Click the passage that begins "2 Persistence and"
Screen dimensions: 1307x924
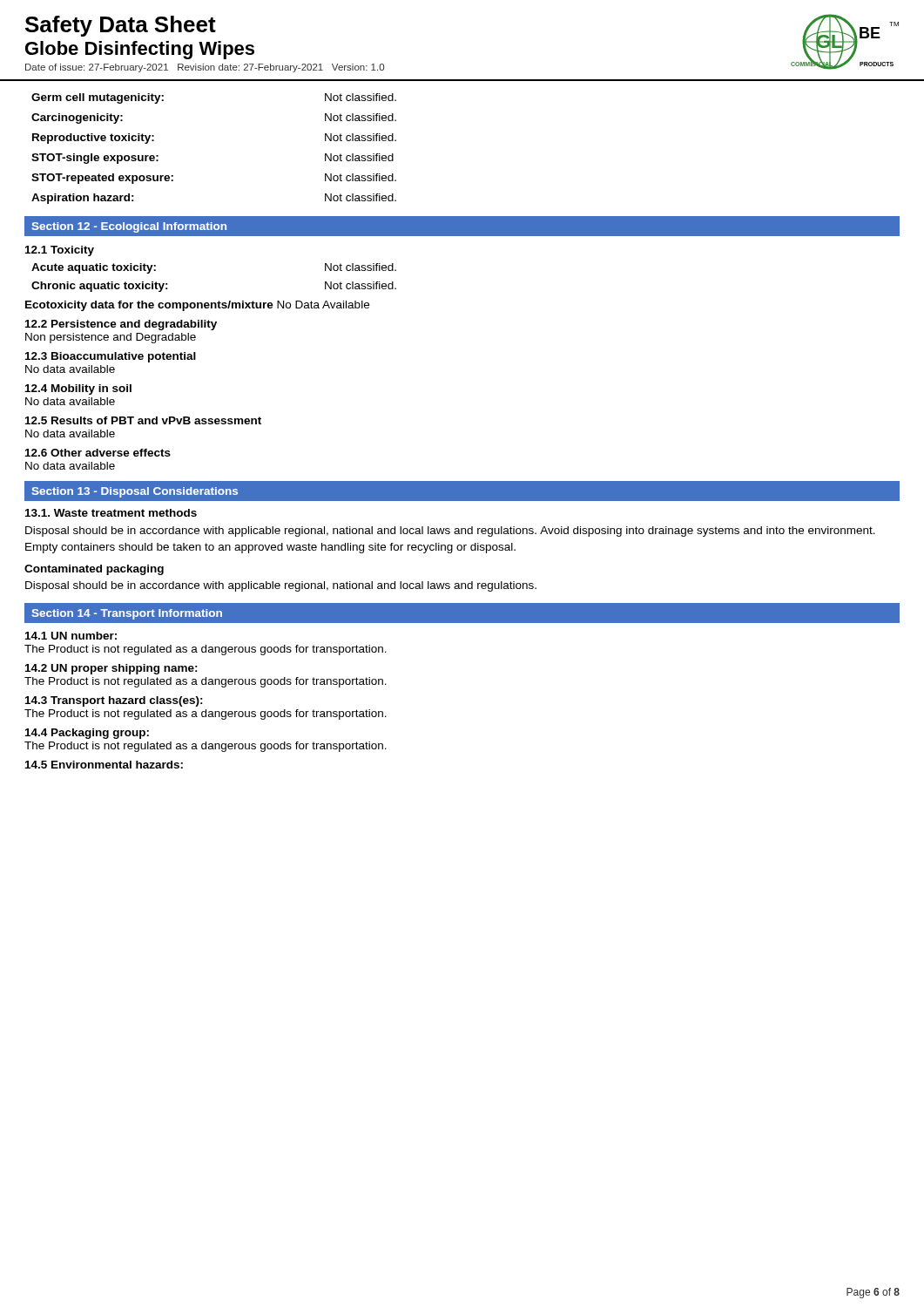(121, 325)
